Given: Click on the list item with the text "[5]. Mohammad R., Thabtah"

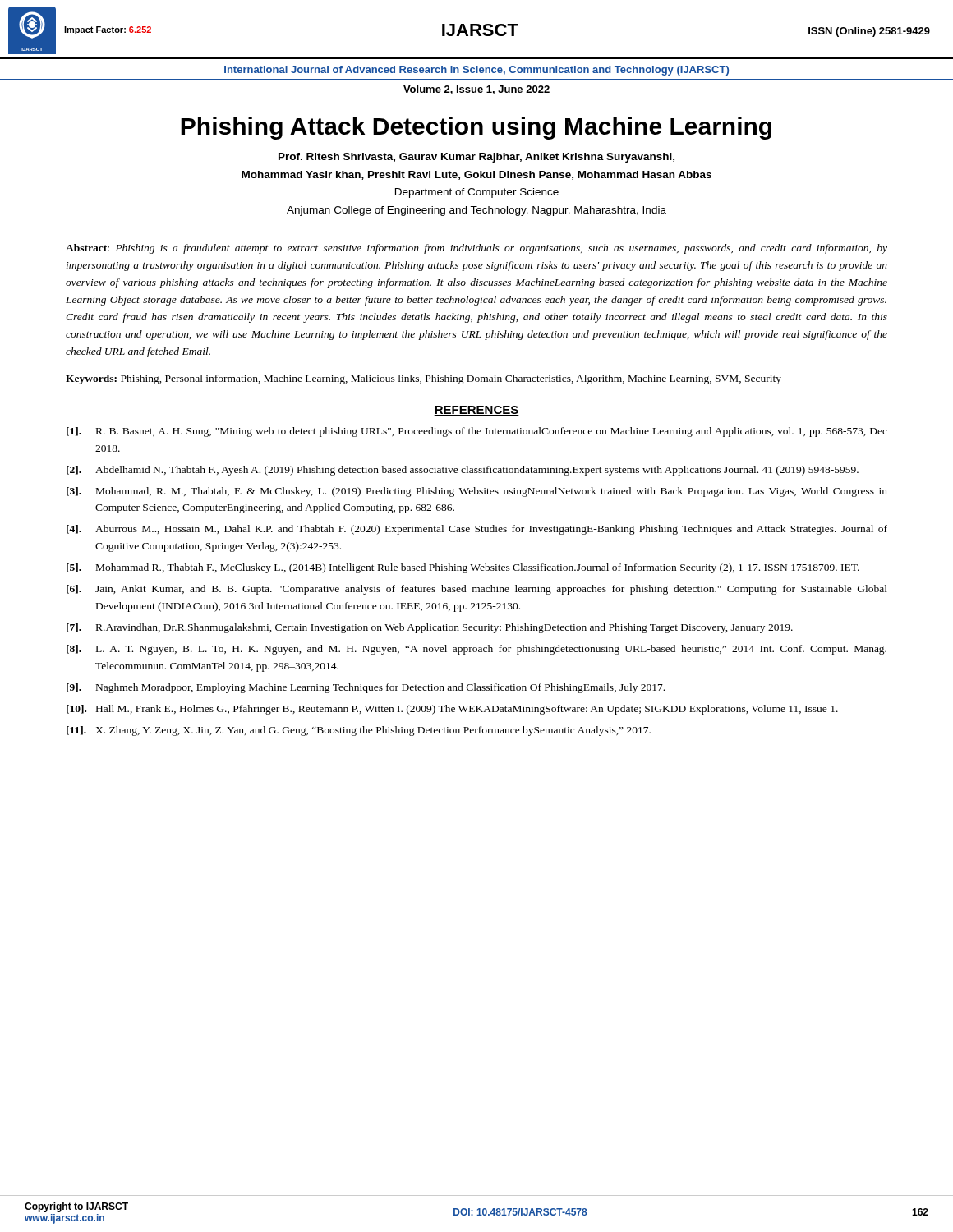Looking at the screenshot, I should [463, 568].
